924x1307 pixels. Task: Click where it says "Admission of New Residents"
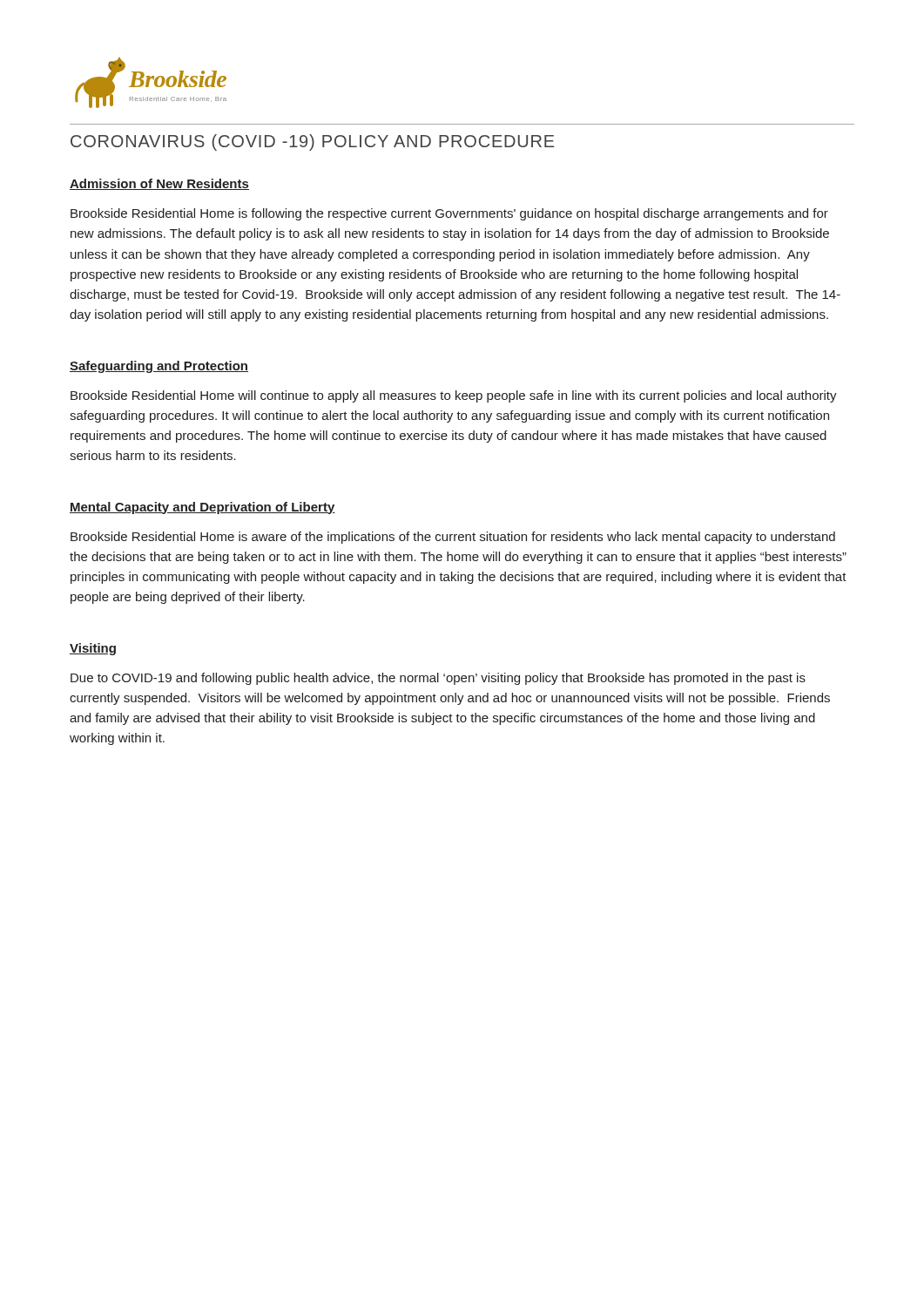pyautogui.click(x=159, y=183)
